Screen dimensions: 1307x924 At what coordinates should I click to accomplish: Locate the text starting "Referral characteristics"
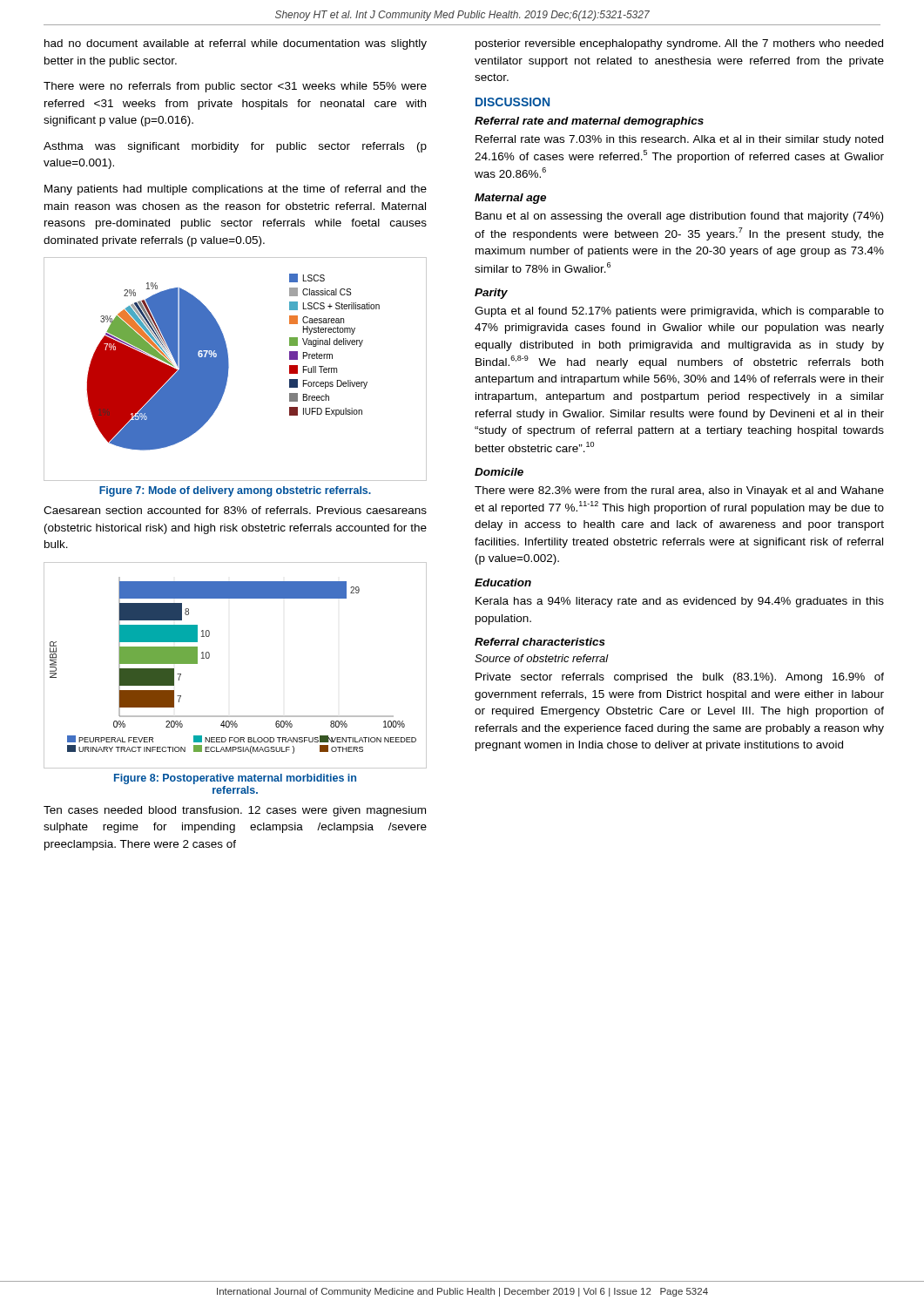(540, 642)
